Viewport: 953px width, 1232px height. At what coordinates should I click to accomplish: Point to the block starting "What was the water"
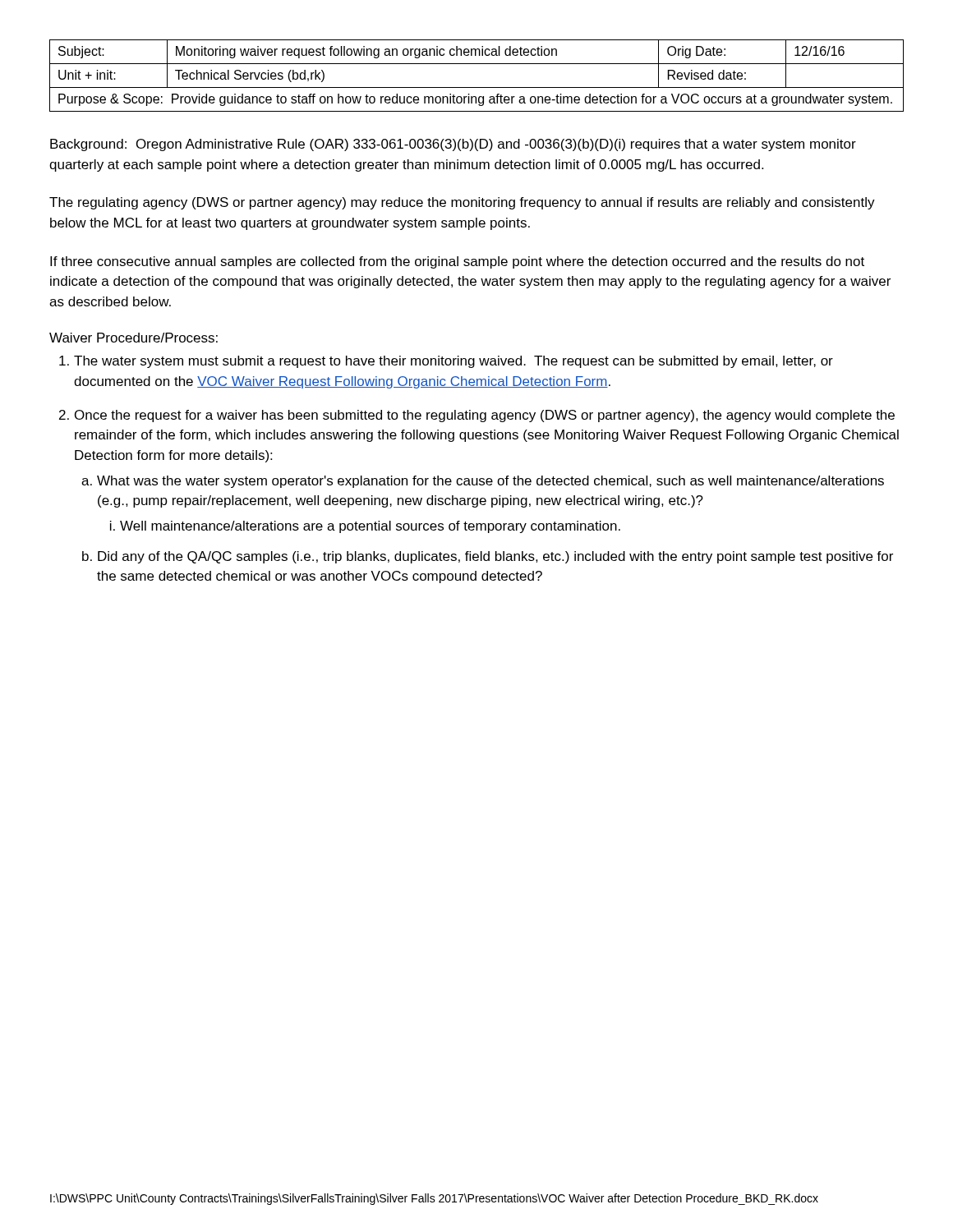click(500, 505)
